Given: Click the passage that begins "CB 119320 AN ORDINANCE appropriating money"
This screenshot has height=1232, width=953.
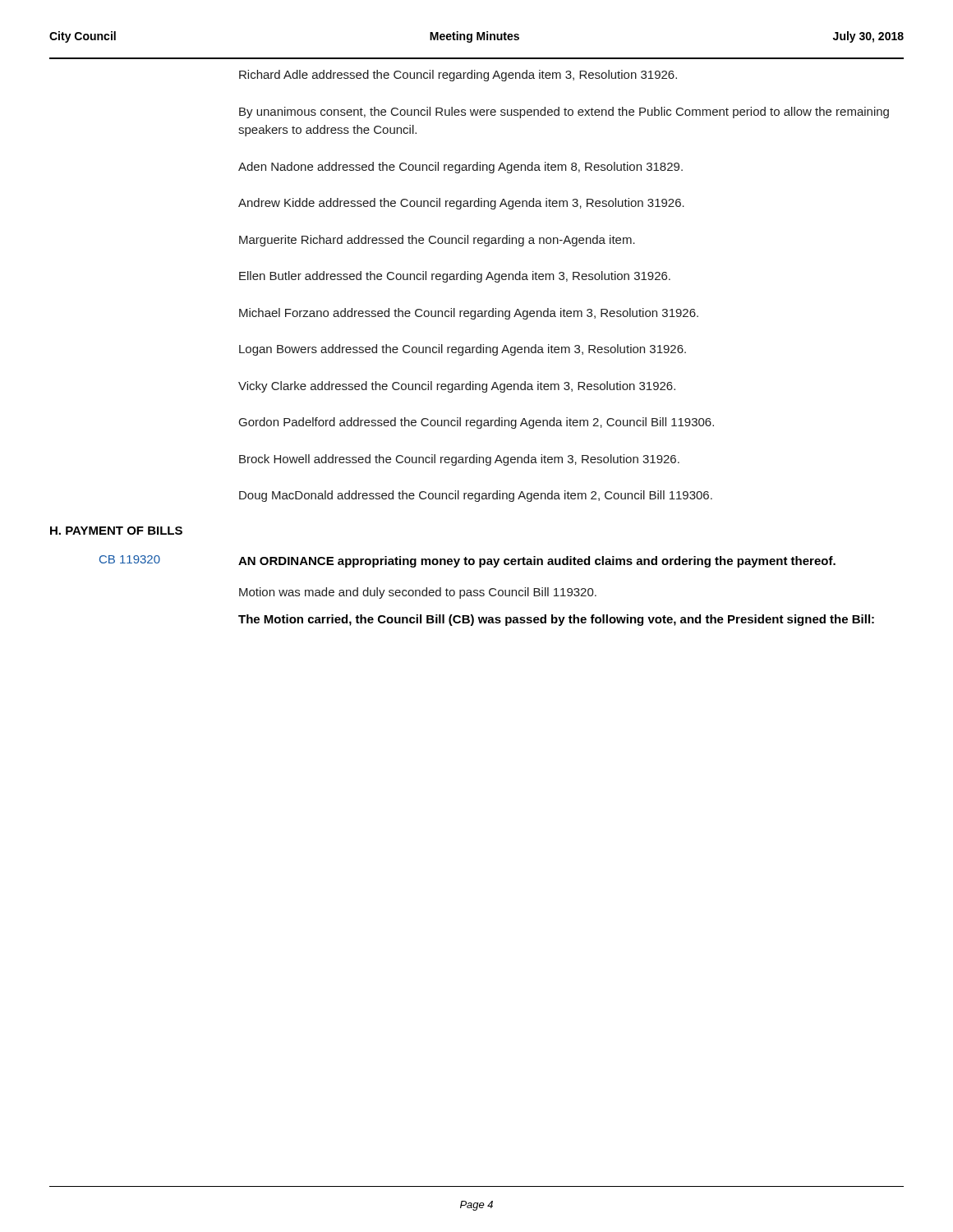Looking at the screenshot, I should (467, 561).
